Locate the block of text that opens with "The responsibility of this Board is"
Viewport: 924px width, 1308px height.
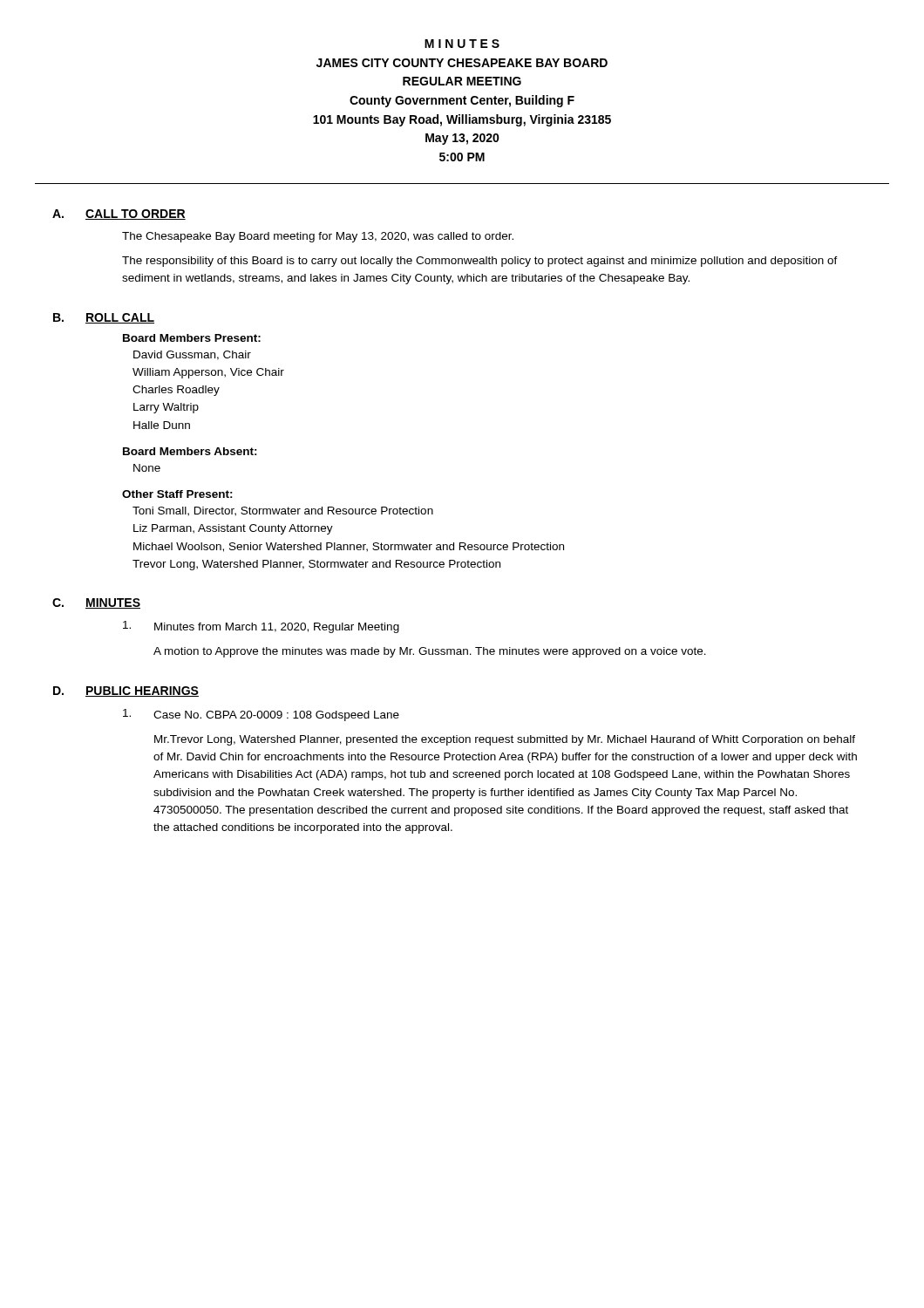[493, 270]
